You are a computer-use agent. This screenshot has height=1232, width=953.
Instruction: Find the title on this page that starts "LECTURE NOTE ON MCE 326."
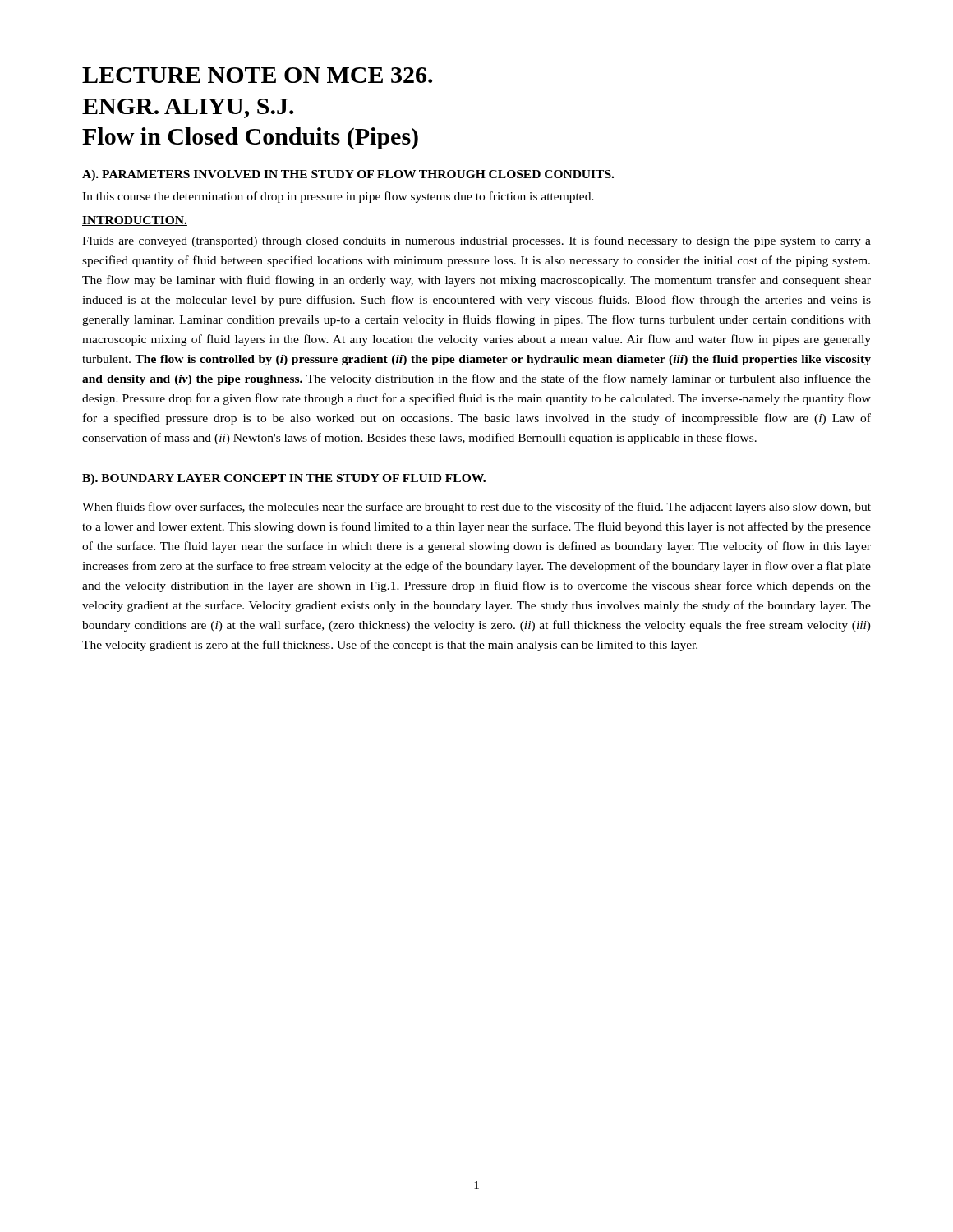(257, 75)
